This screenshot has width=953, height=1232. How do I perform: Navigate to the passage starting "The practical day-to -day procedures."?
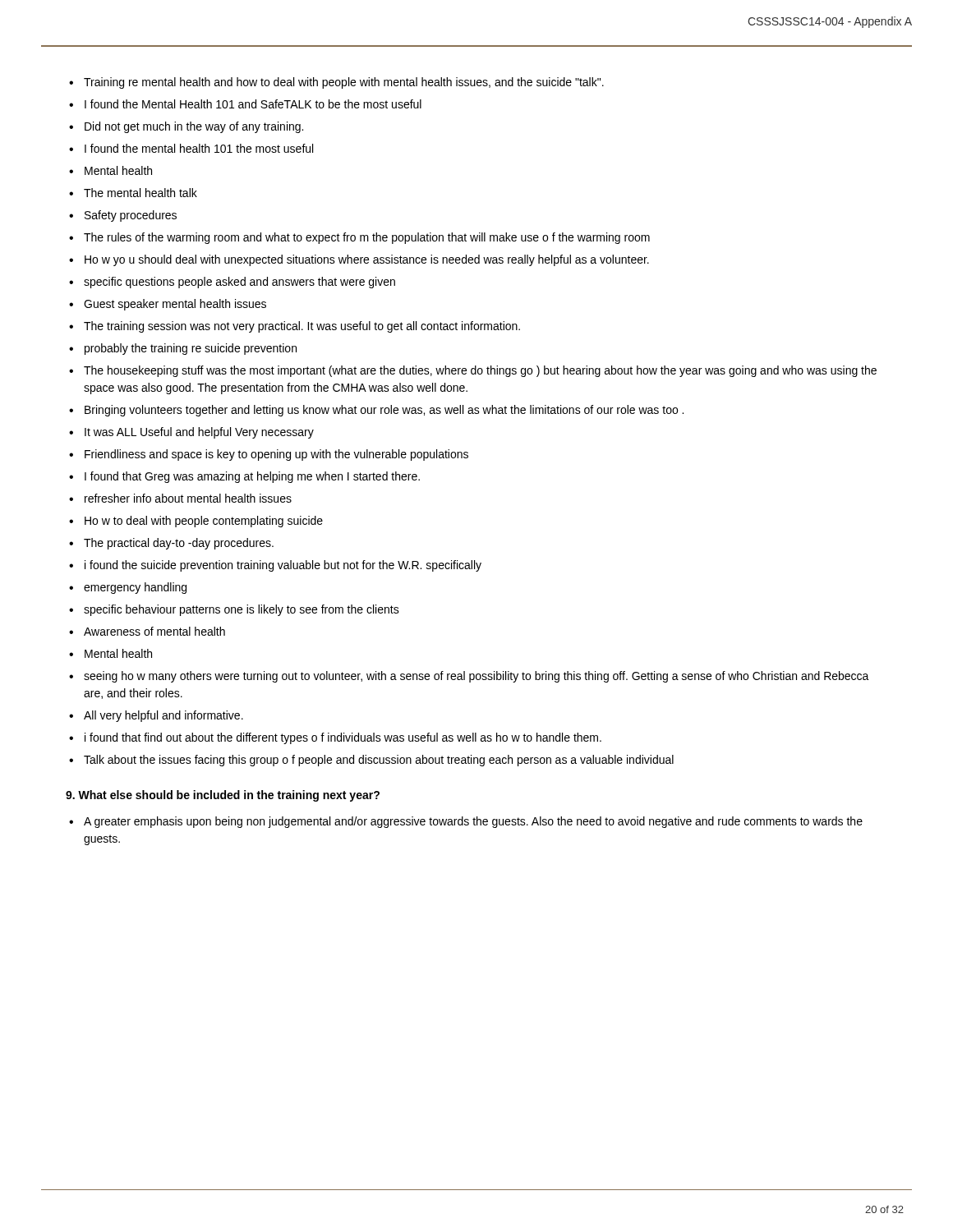coord(179,543)
